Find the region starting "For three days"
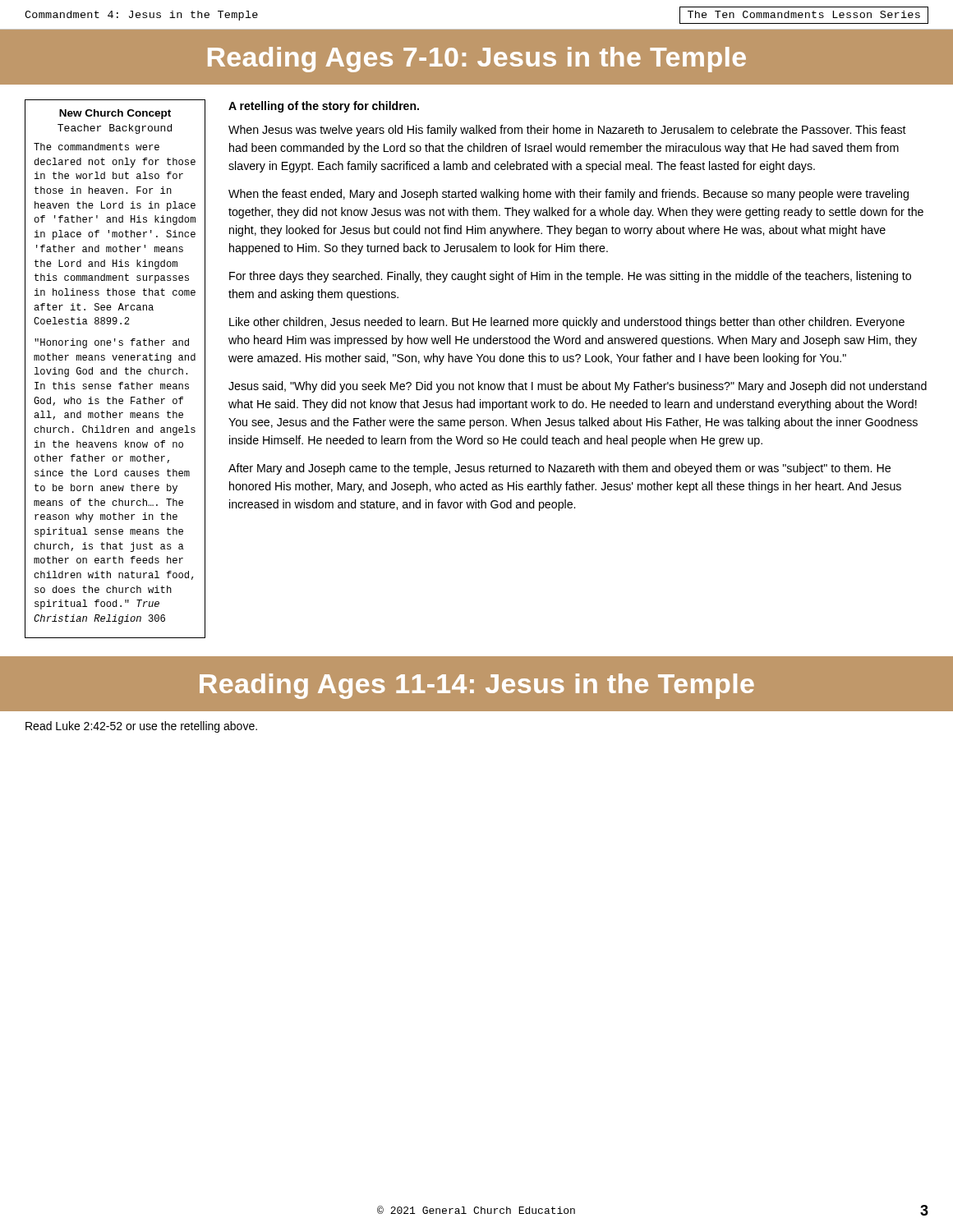This screenshot has width=953, height=1232. (x=570, y=285)
